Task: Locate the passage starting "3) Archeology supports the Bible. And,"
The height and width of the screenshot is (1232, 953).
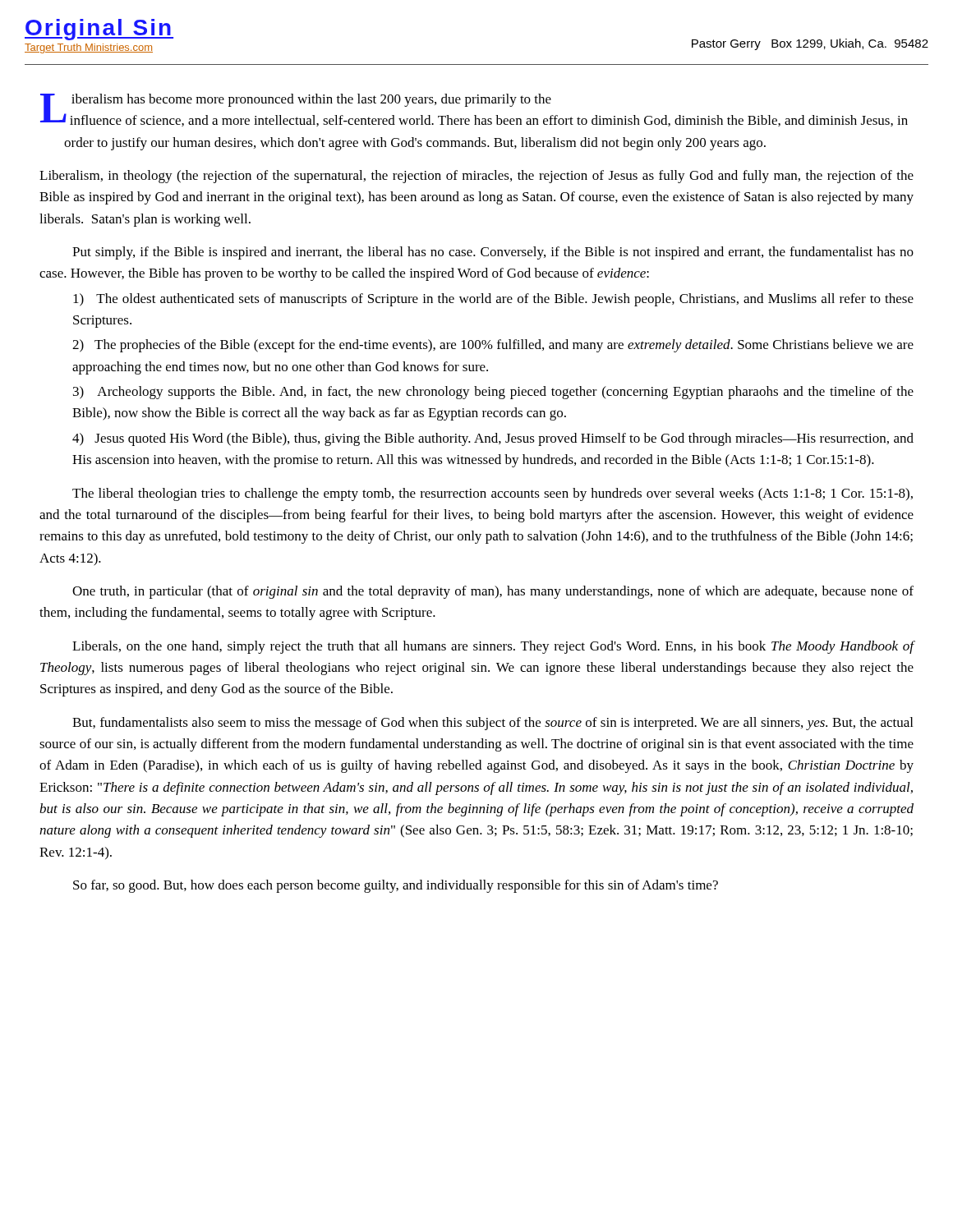Action: (x=493, y=402)
